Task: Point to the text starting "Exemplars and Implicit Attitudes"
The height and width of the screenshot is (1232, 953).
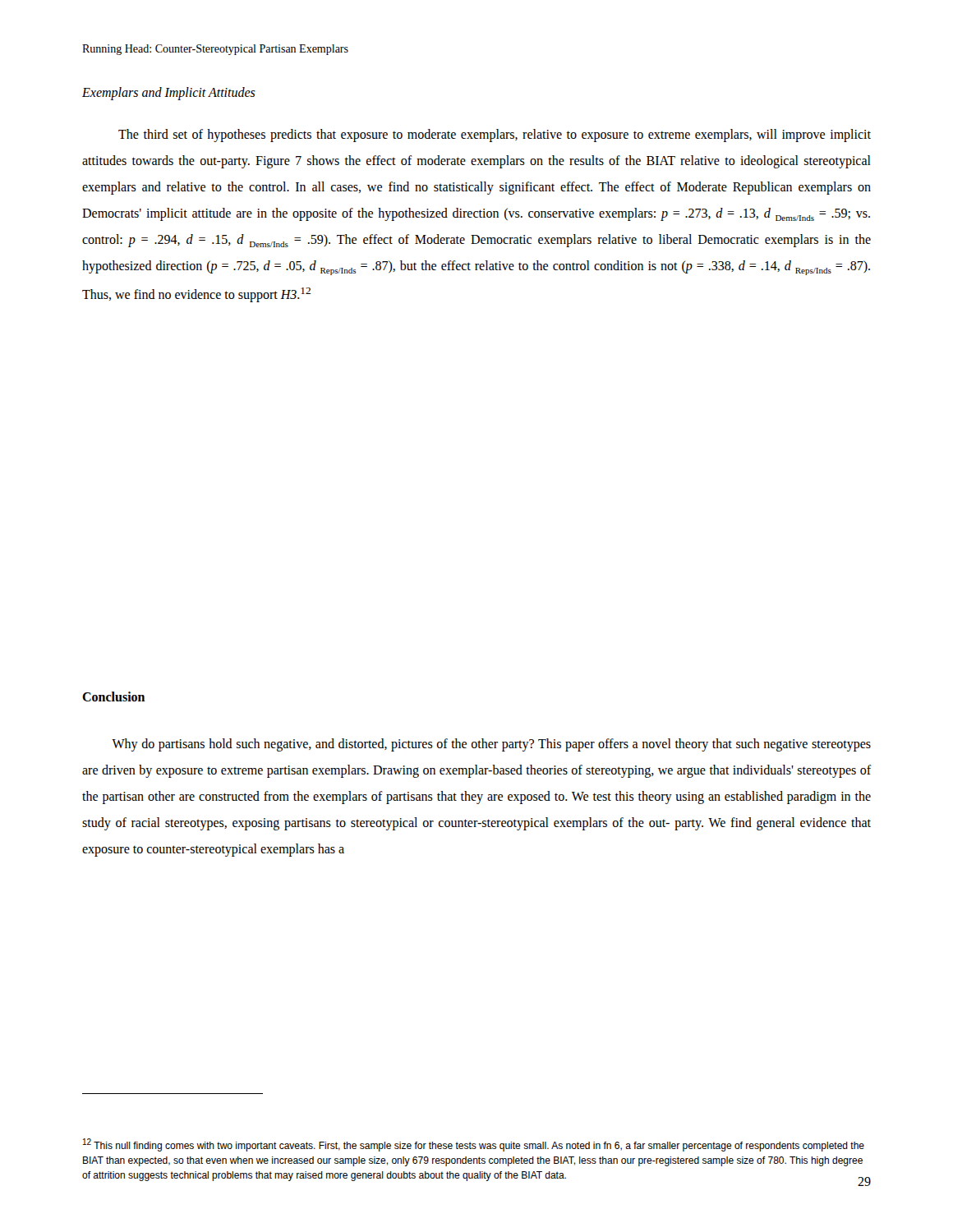Action: (x=169, y=92)
